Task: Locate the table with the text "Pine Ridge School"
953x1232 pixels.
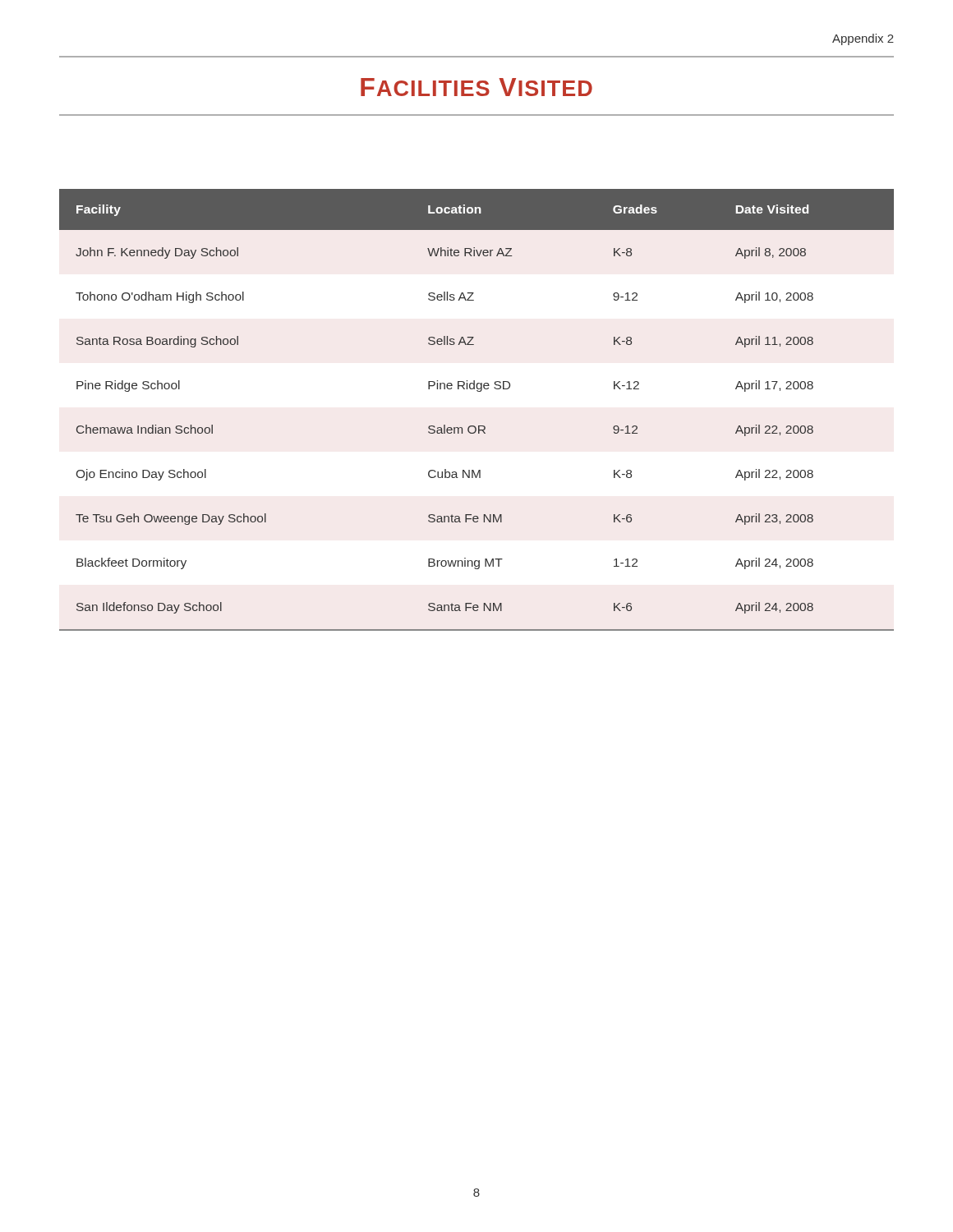Action: pyautogui.click(x=476, y=410)
